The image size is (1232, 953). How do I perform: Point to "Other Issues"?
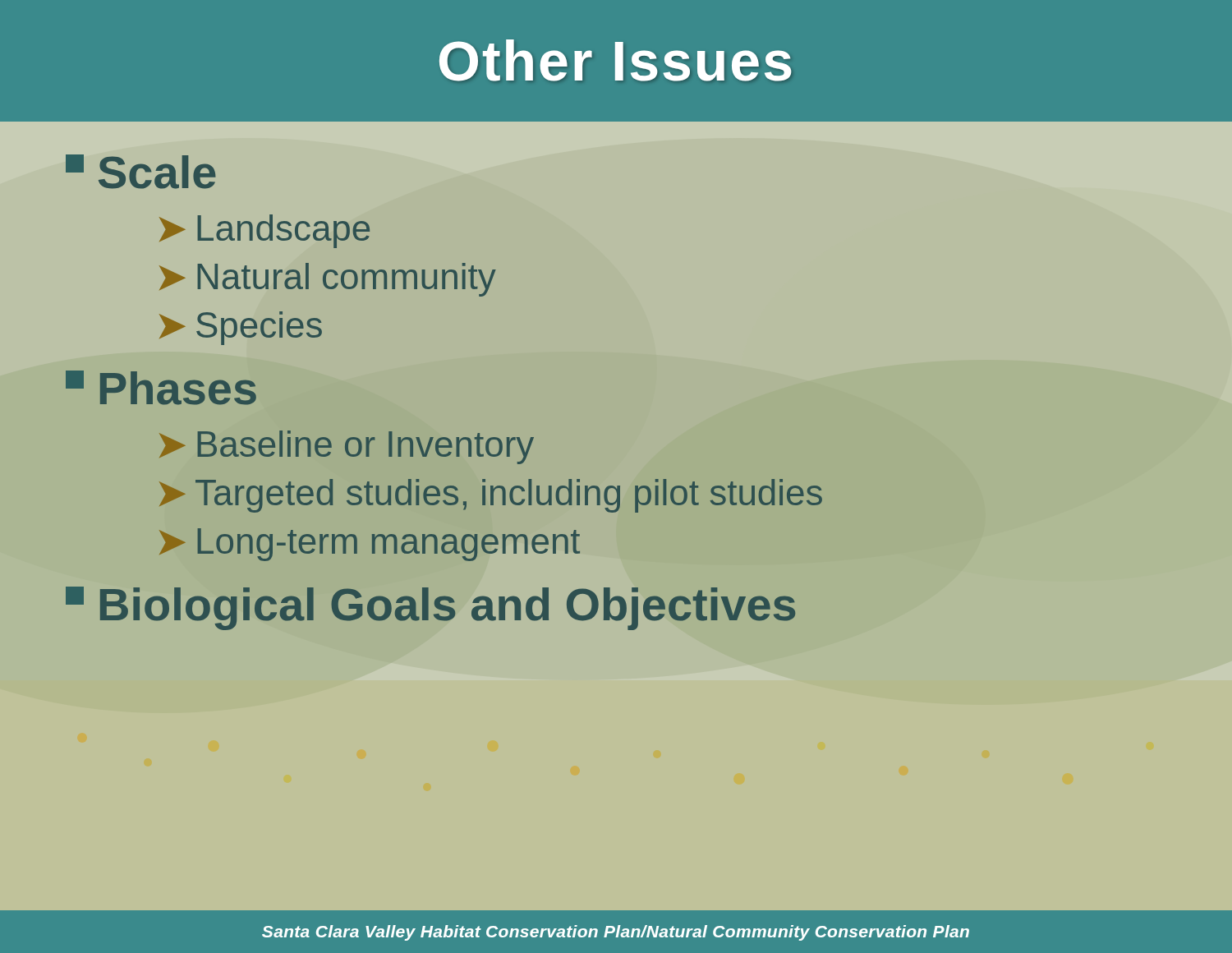616,61
